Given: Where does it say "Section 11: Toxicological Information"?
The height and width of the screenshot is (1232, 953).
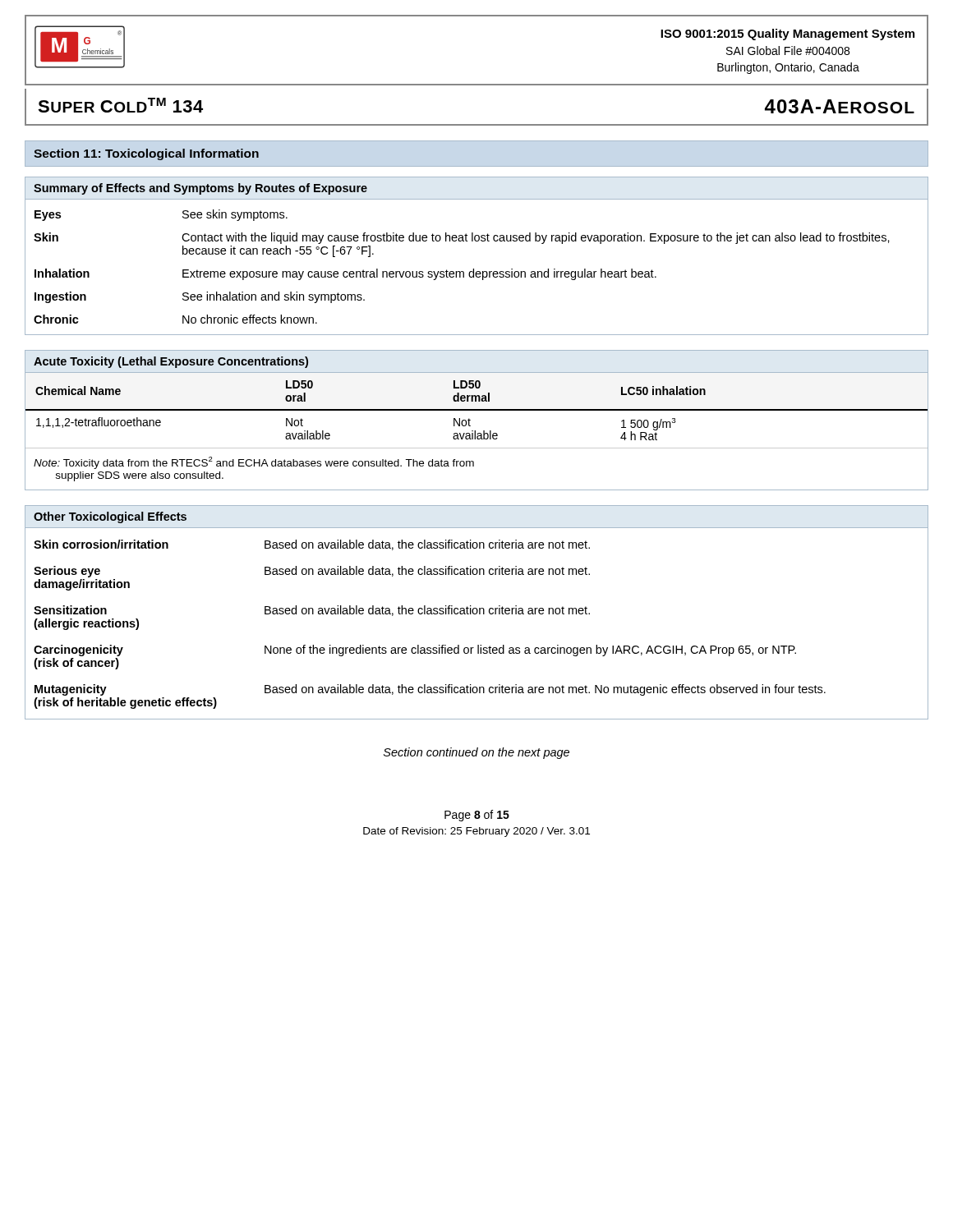Looking at the screenshot, I should click(x=146, y=153).
